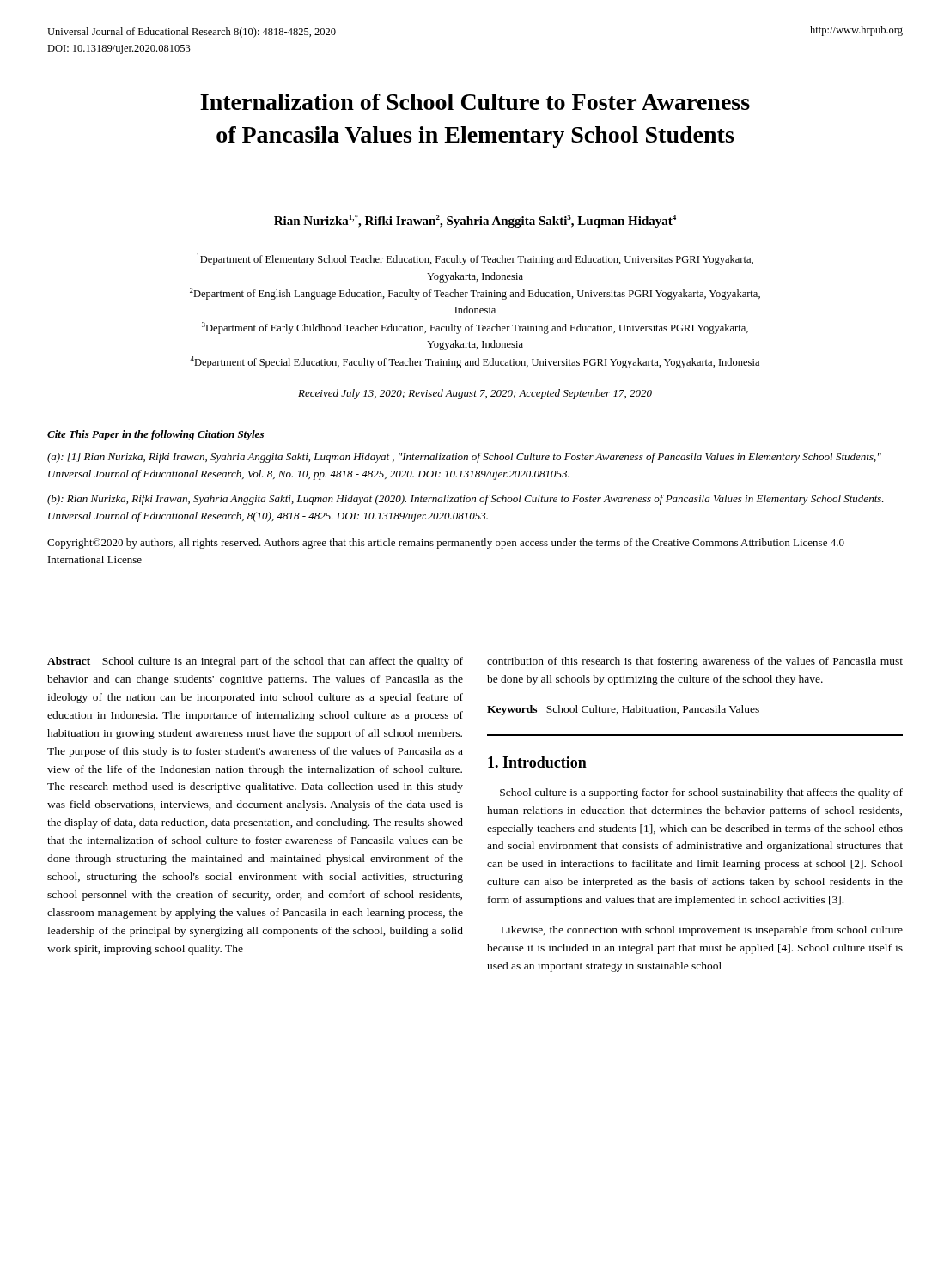Click the passage that begins "contribution of this research is that"
This screenshot has width=950, height=1288.
(695, 670)
